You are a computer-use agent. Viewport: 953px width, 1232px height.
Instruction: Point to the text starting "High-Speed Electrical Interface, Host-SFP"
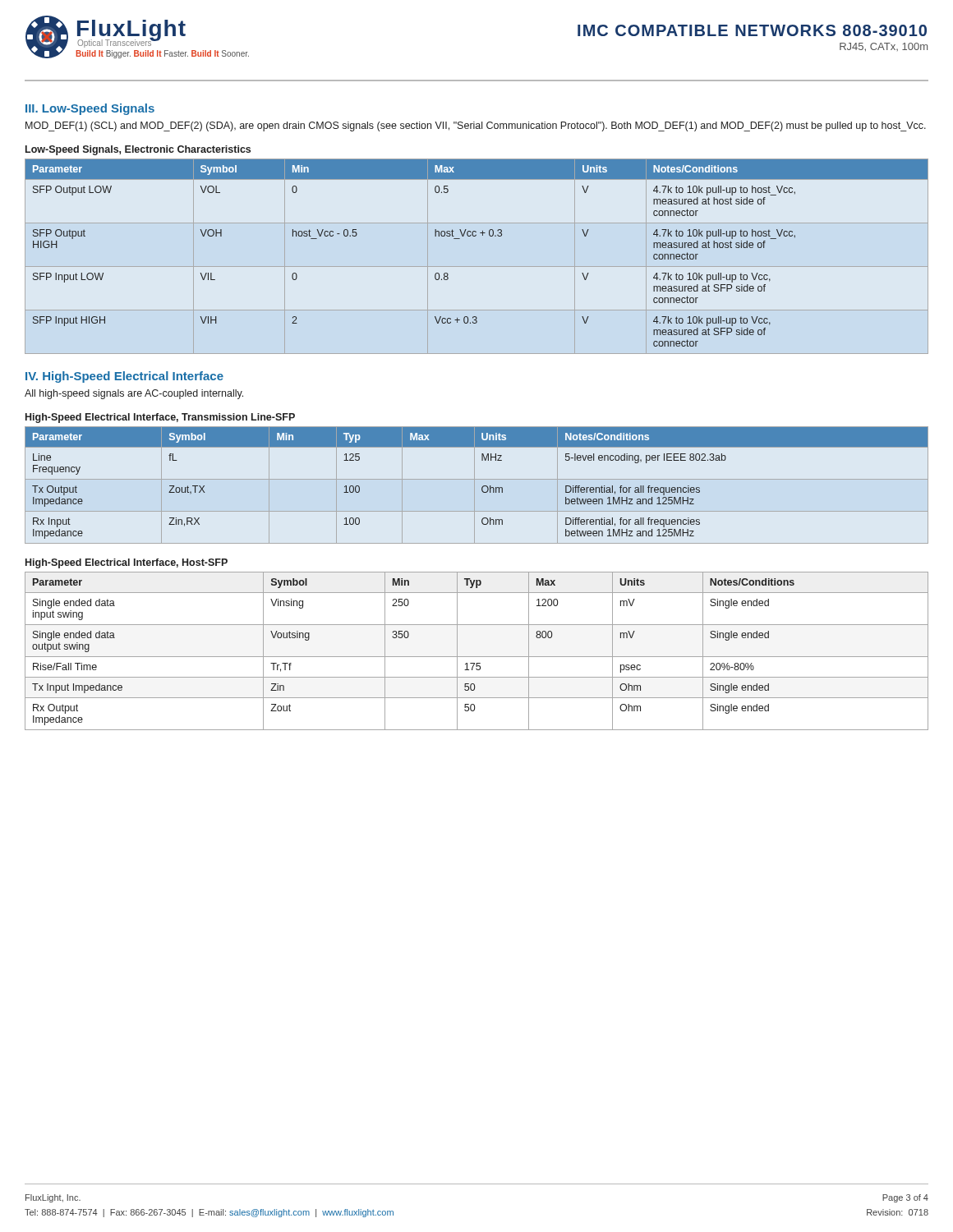[x=126, y=562]
